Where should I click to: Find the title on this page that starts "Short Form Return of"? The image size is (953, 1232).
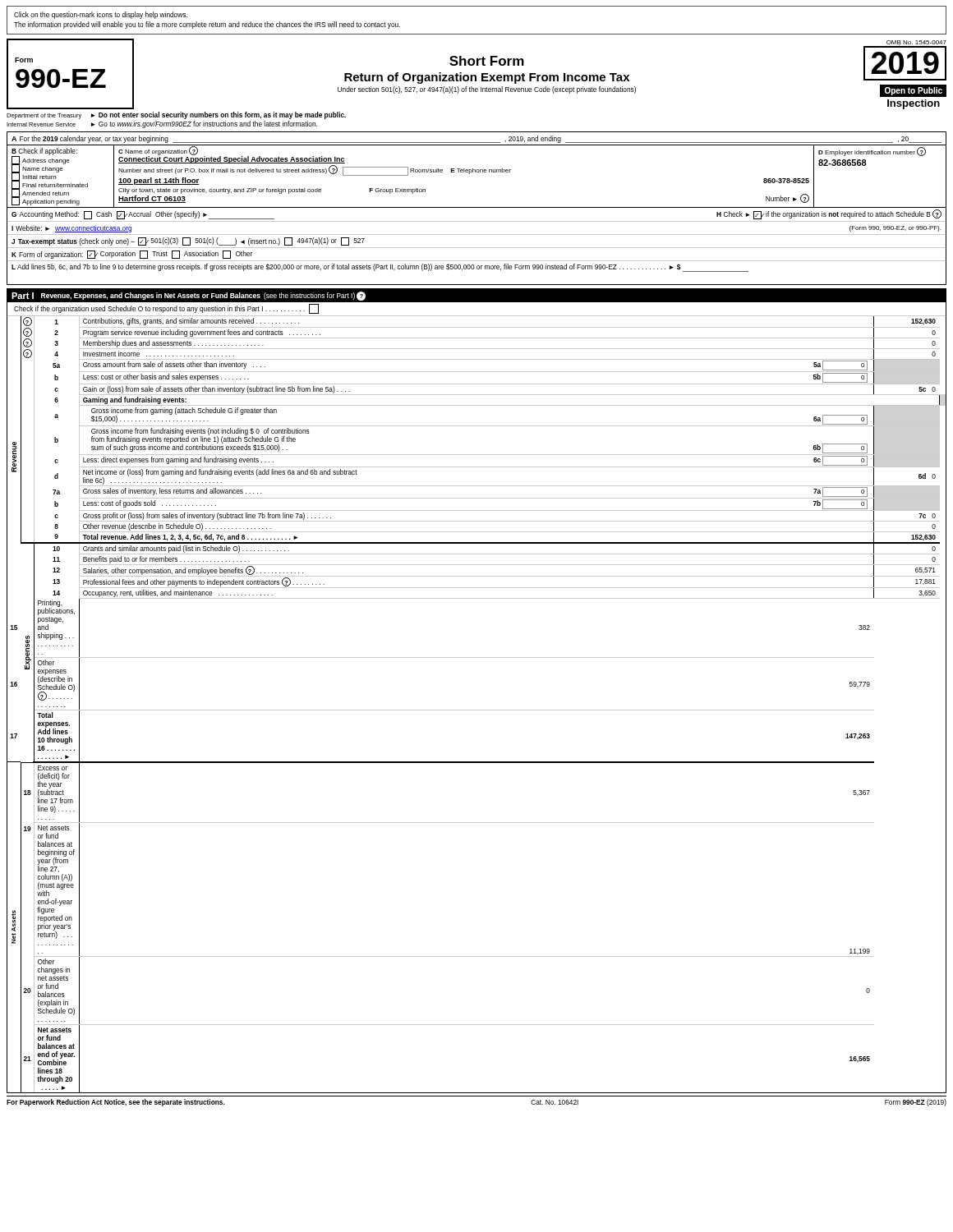[487, 74]
